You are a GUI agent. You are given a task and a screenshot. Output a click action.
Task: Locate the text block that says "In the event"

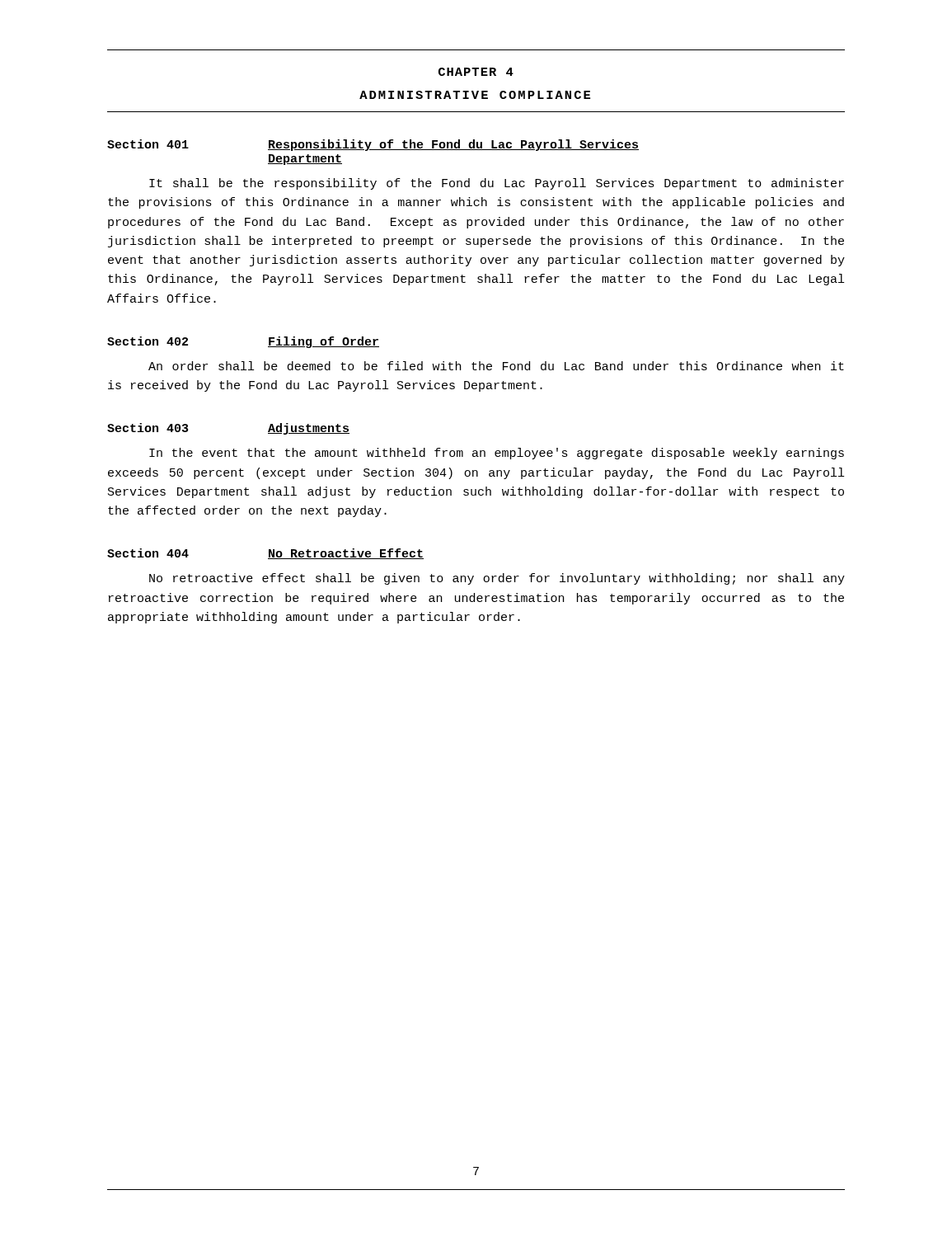[476, 483]
